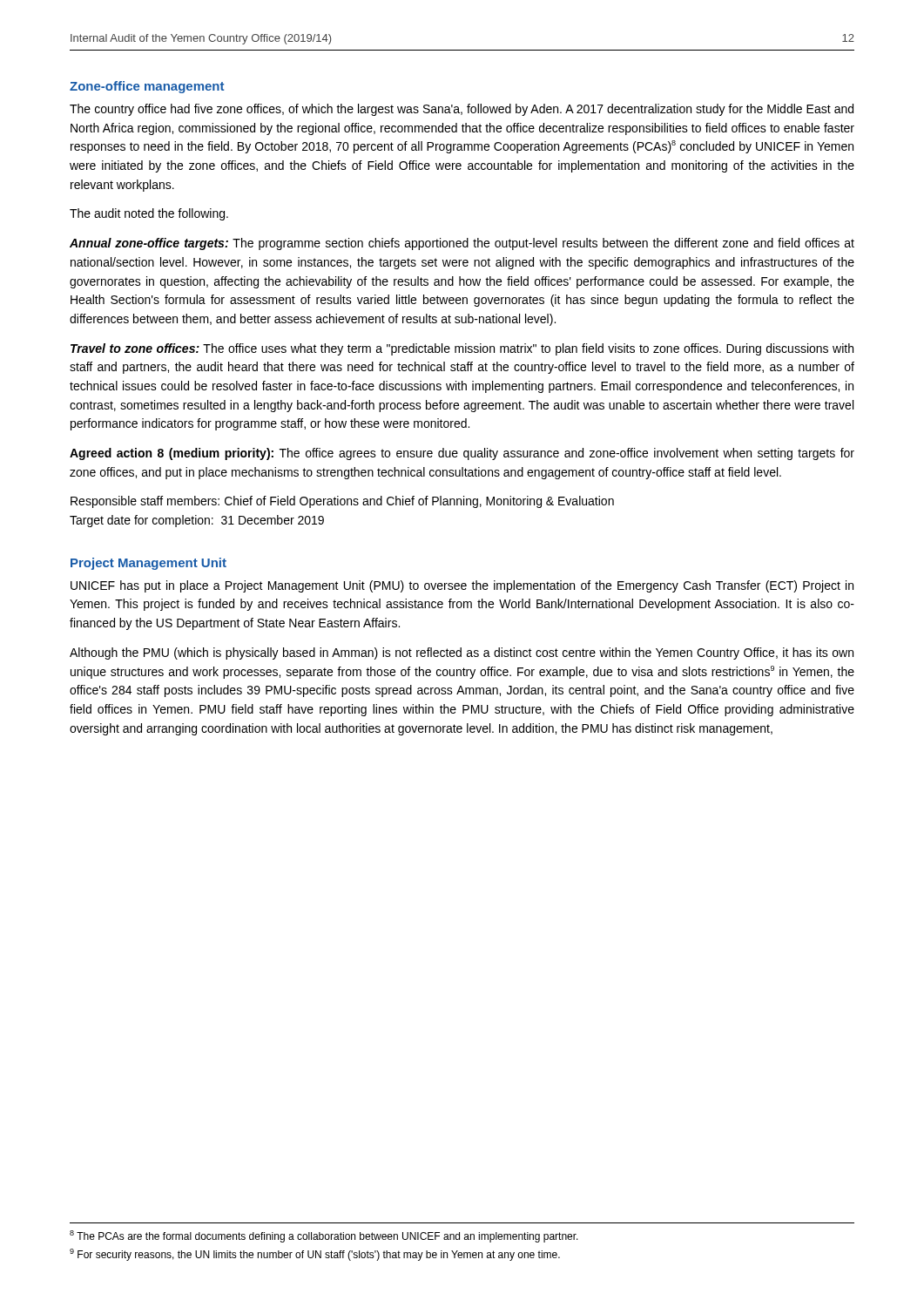Where does it say "The audit noted the following."?
Screen dimensions: 1307x924
(x=149, y=214)
